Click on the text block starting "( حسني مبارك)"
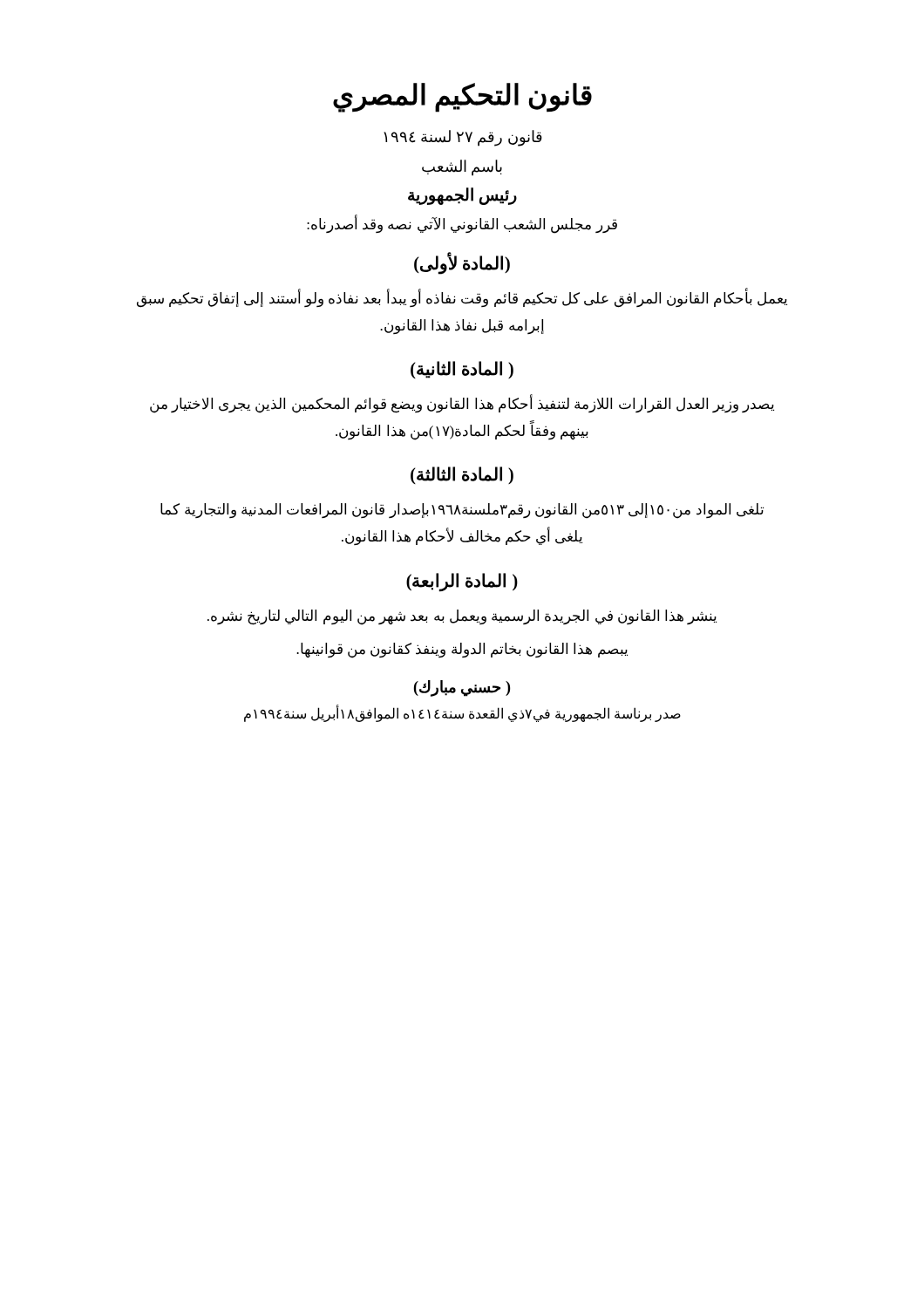The width and height of the screenshot is (924, 1308). tap(462, 687)
